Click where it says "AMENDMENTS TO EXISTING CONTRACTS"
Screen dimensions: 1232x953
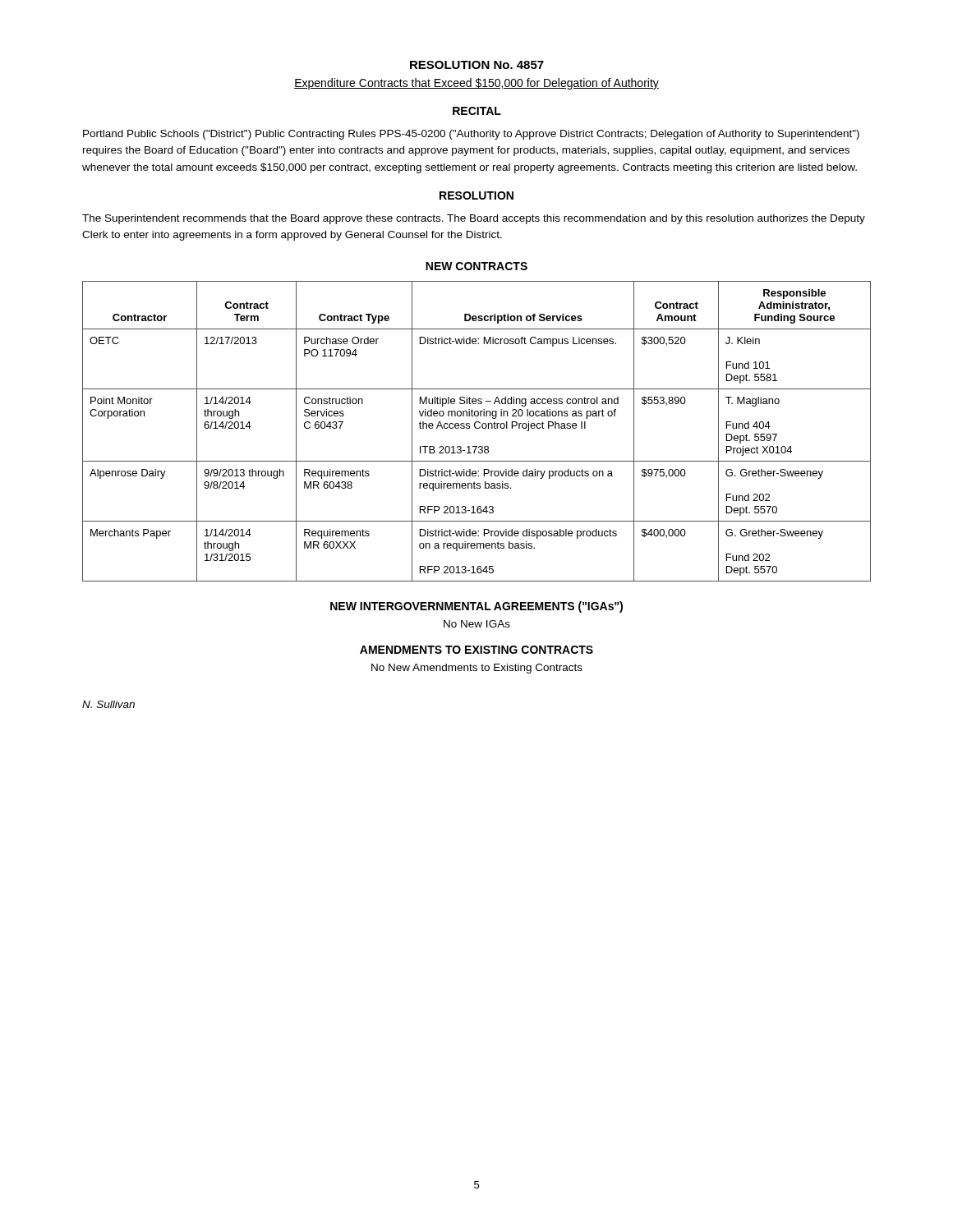tap(476, 650)
